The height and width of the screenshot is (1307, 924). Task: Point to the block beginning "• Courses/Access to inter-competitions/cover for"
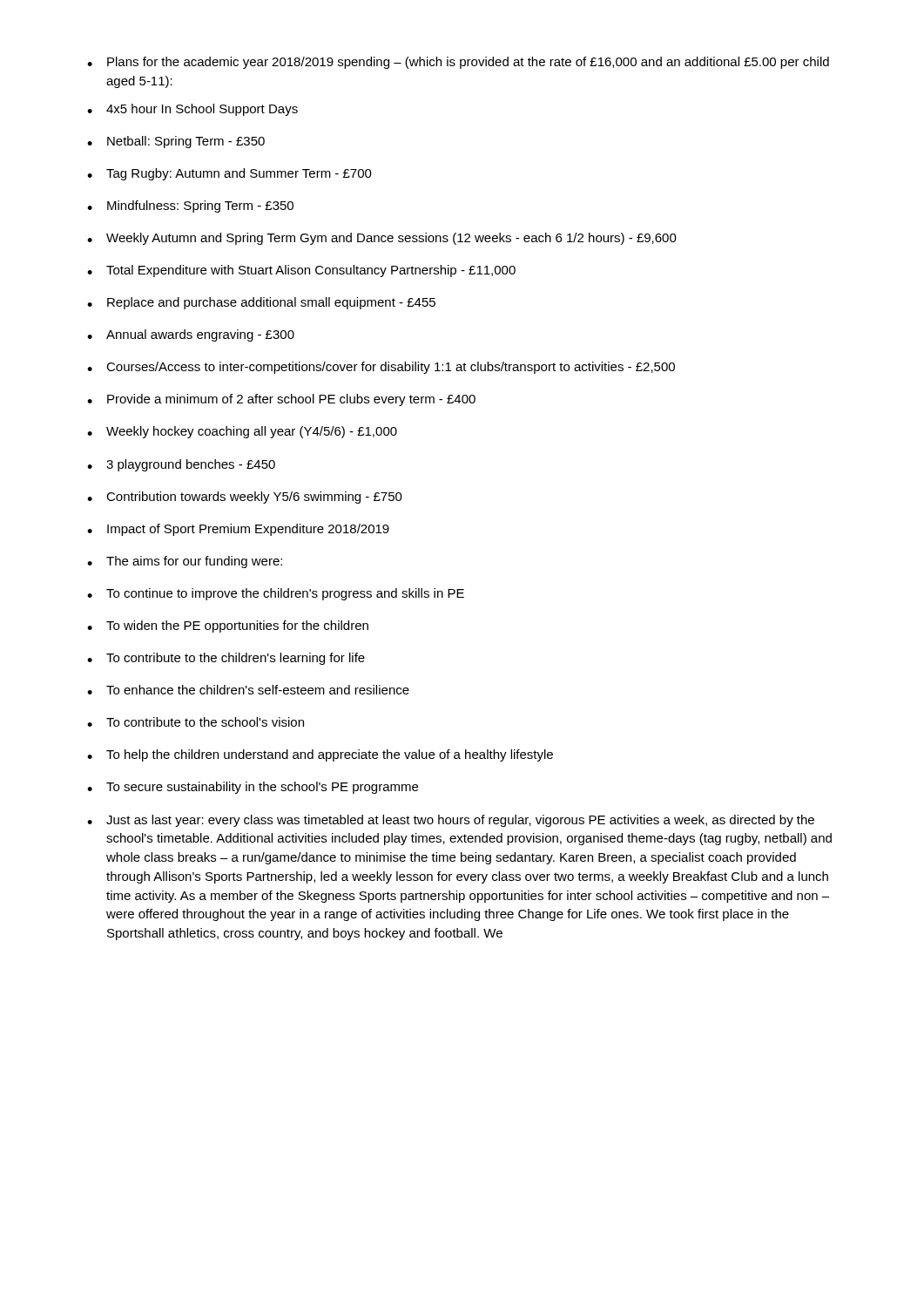[x=462, y=369]
